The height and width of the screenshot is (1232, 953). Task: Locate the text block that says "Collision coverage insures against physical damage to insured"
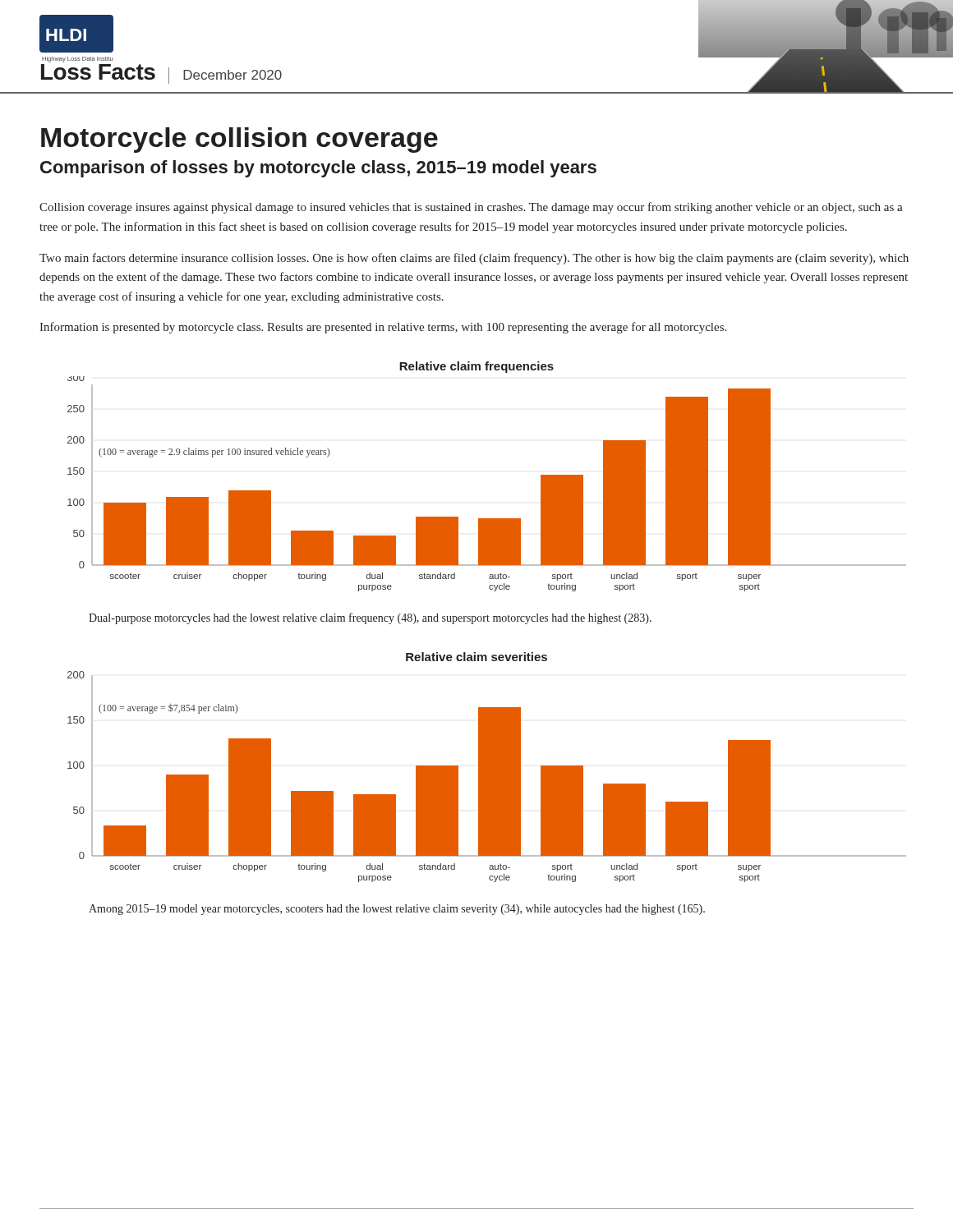pyautogui.click(x=471, y=217)
